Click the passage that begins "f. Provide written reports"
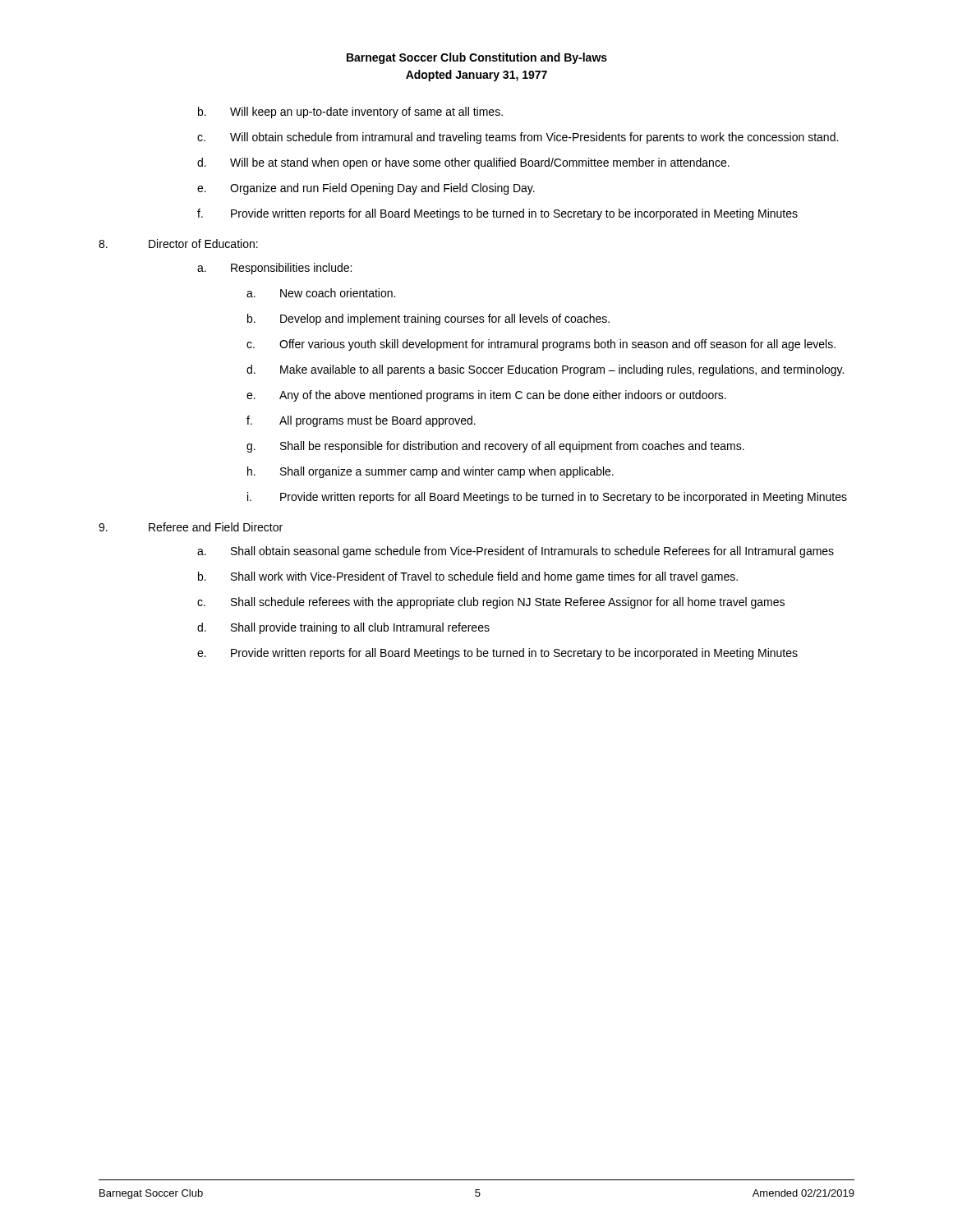Image resolution: width=953 pixels, height=1232 pixels. 497,214
